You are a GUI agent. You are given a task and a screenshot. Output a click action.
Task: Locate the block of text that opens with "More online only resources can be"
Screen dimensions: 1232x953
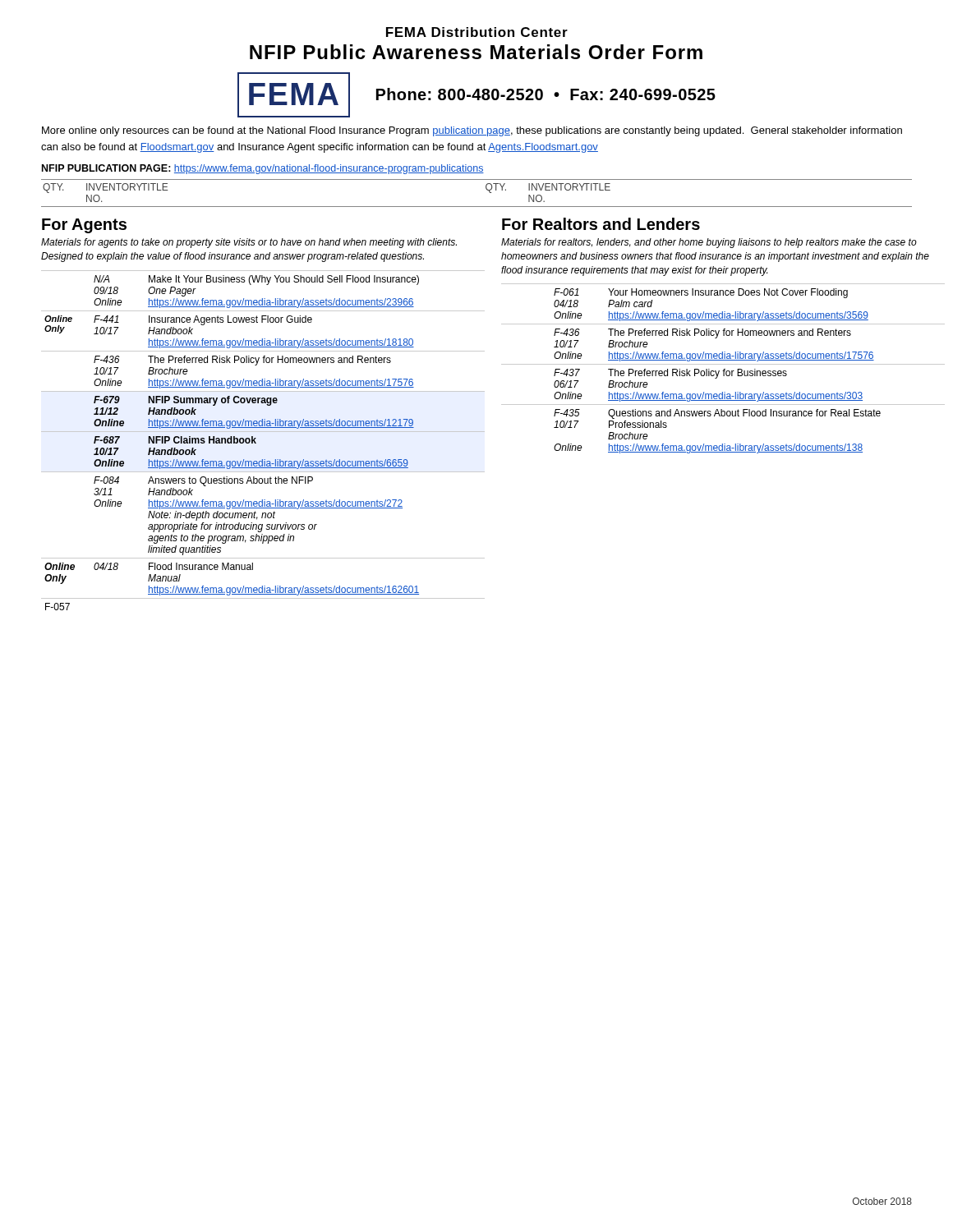point(472,138)
